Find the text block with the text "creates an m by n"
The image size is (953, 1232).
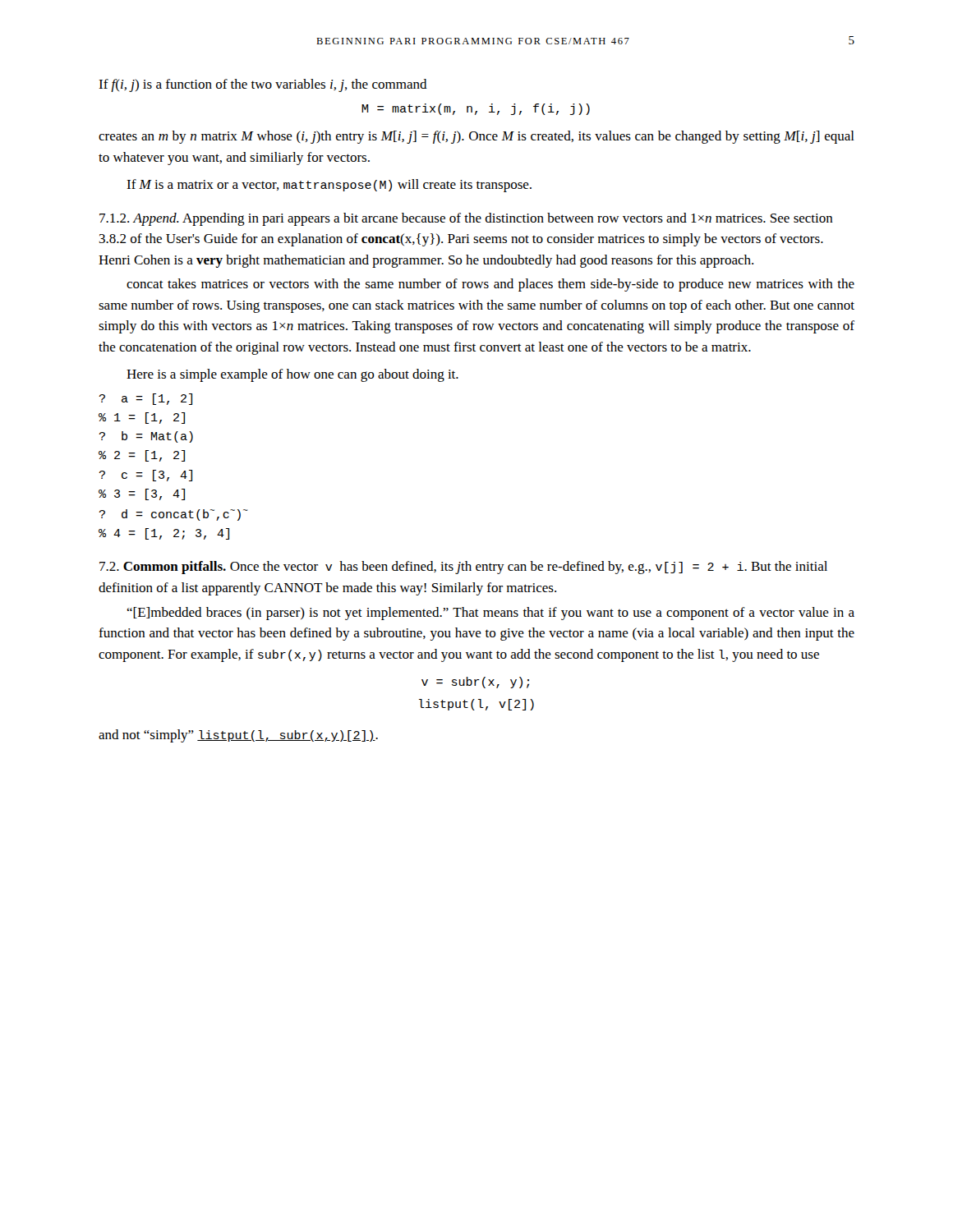pyautogui.click(x=476, y=146)
